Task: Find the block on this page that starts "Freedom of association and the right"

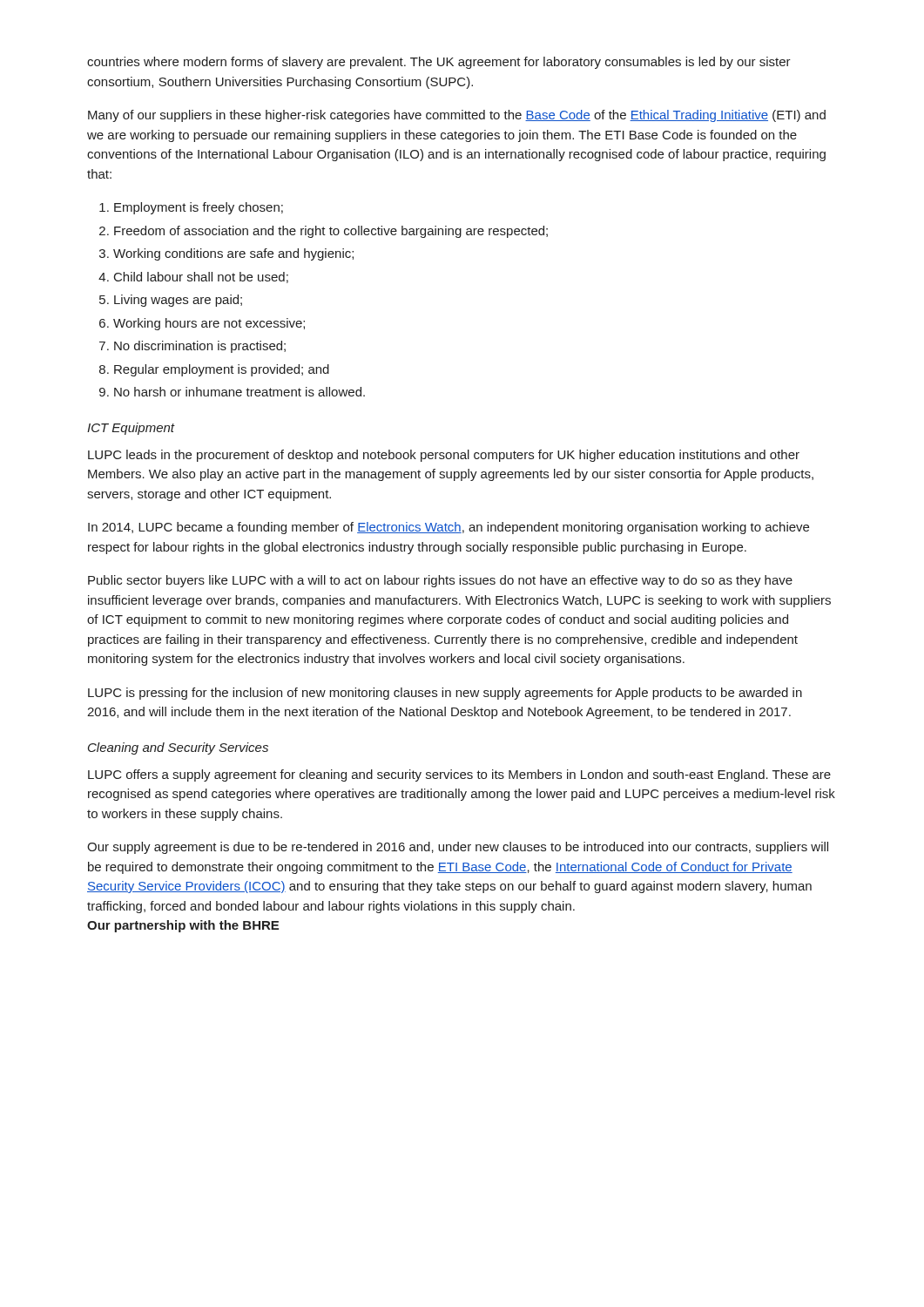Action: [331, 230]
